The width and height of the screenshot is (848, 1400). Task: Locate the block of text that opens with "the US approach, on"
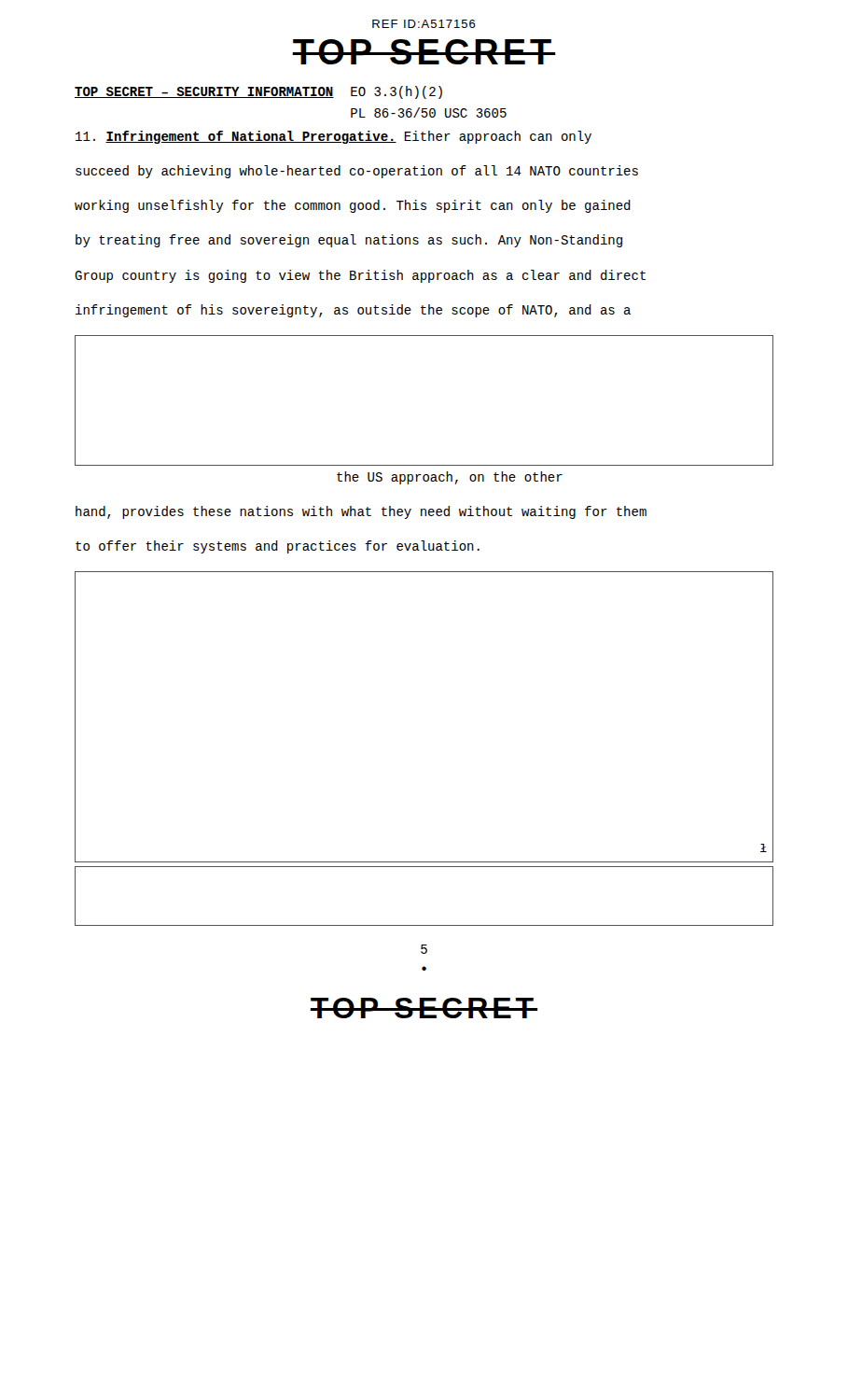click(424, 514)
